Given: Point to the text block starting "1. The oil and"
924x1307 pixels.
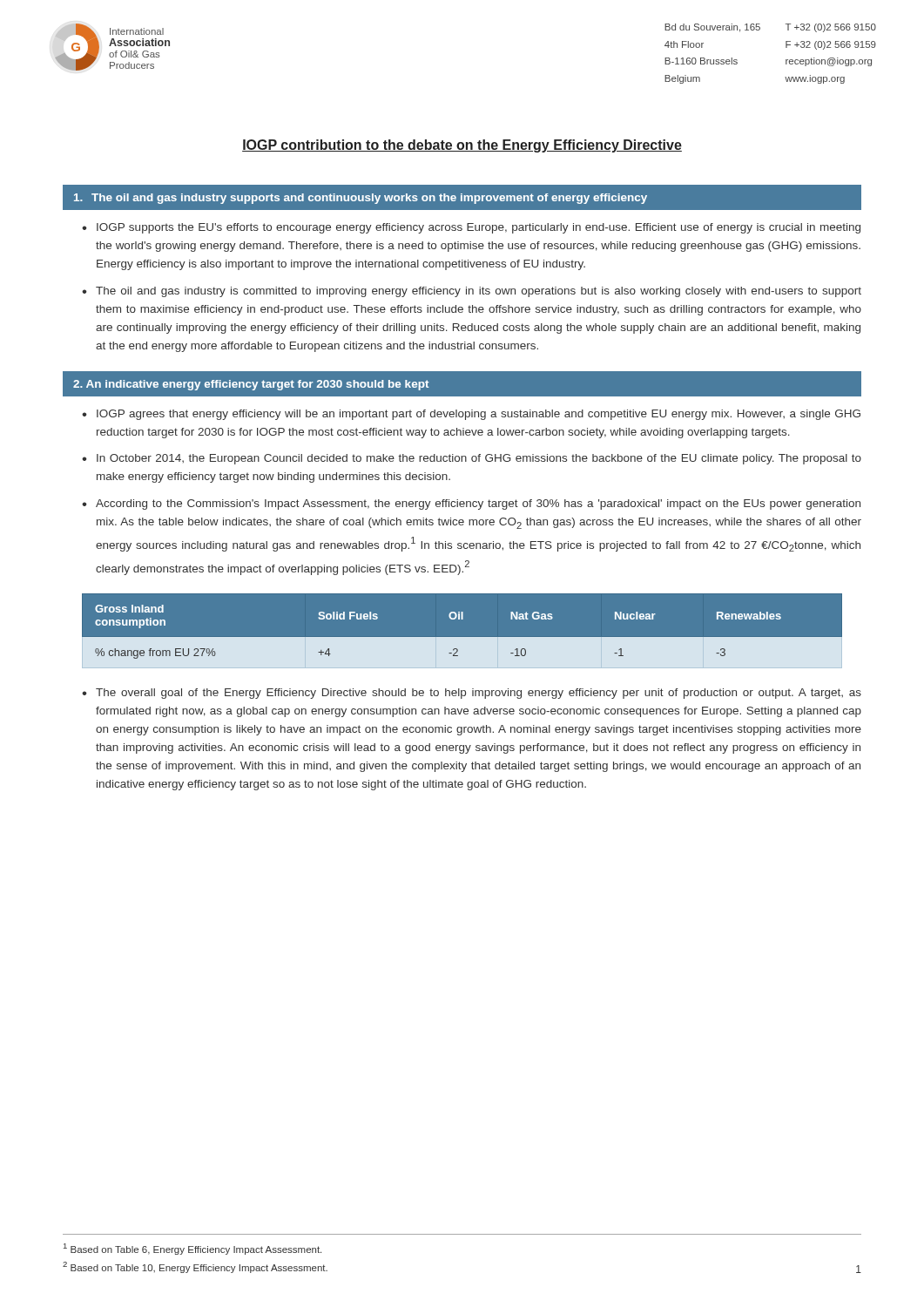Looking at the screenshot, I should [360, 197].
